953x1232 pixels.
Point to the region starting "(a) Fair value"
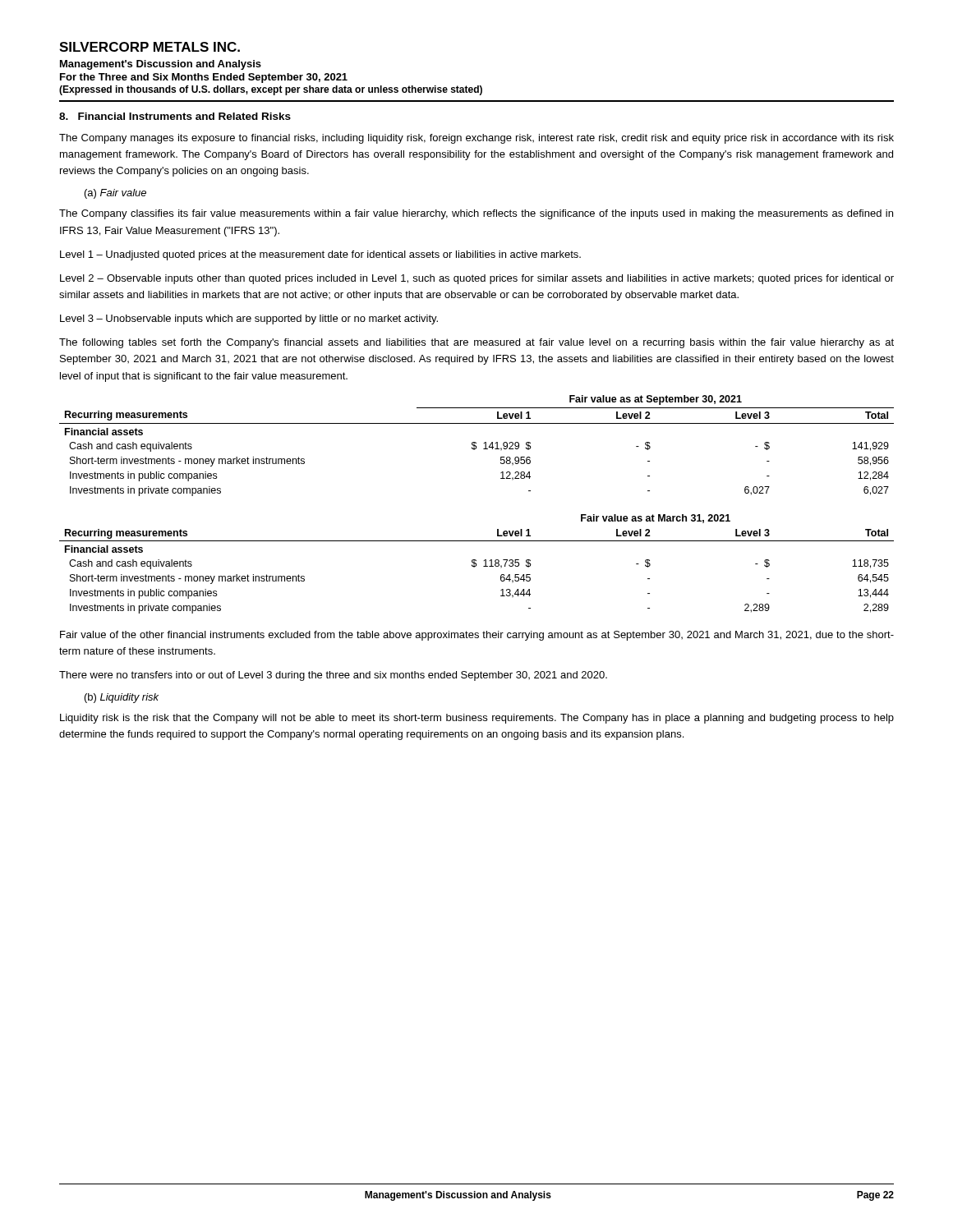[x=115, y=193]
